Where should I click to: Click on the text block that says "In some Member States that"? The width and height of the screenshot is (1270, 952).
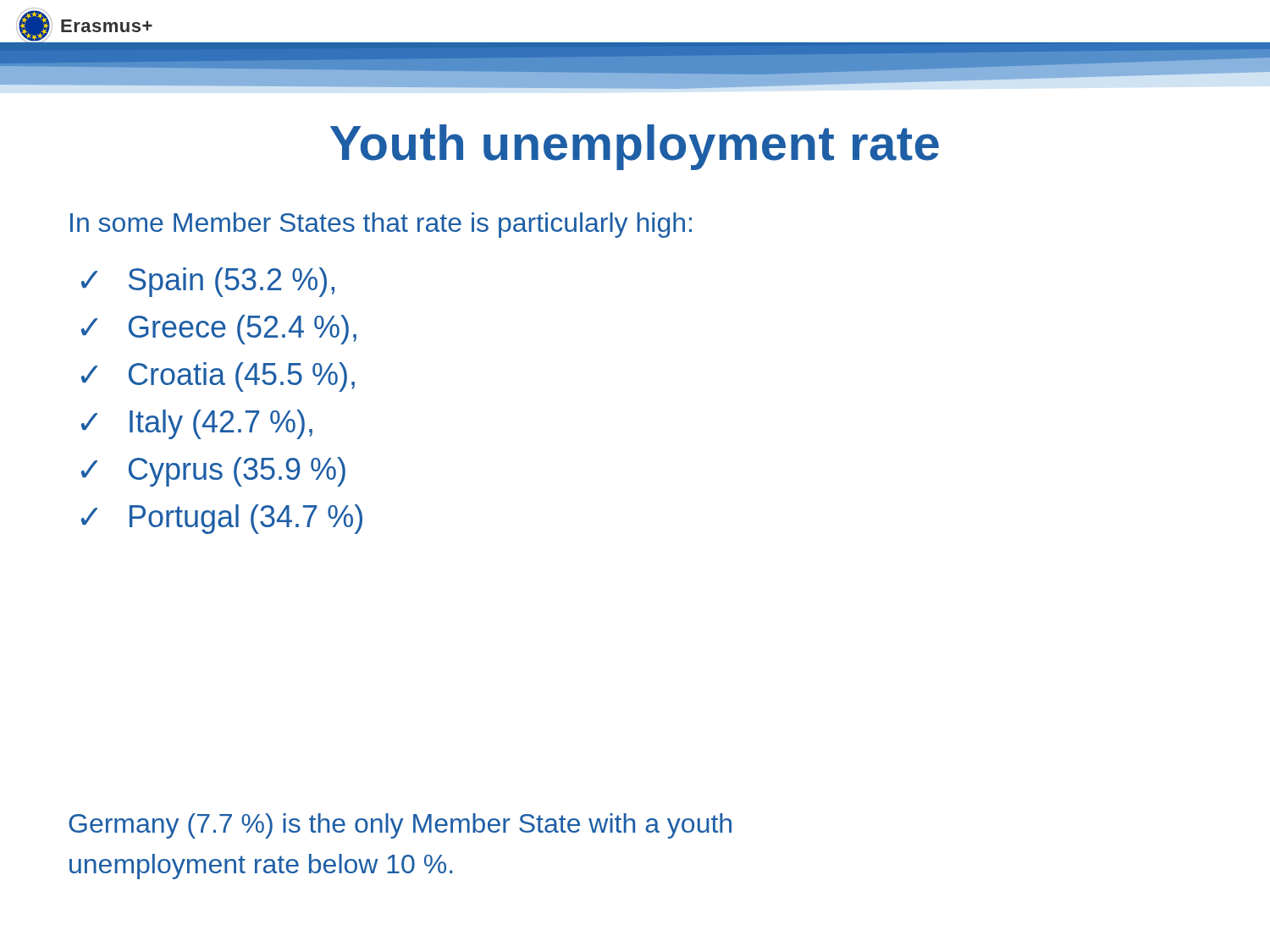[x=381, y=223]
